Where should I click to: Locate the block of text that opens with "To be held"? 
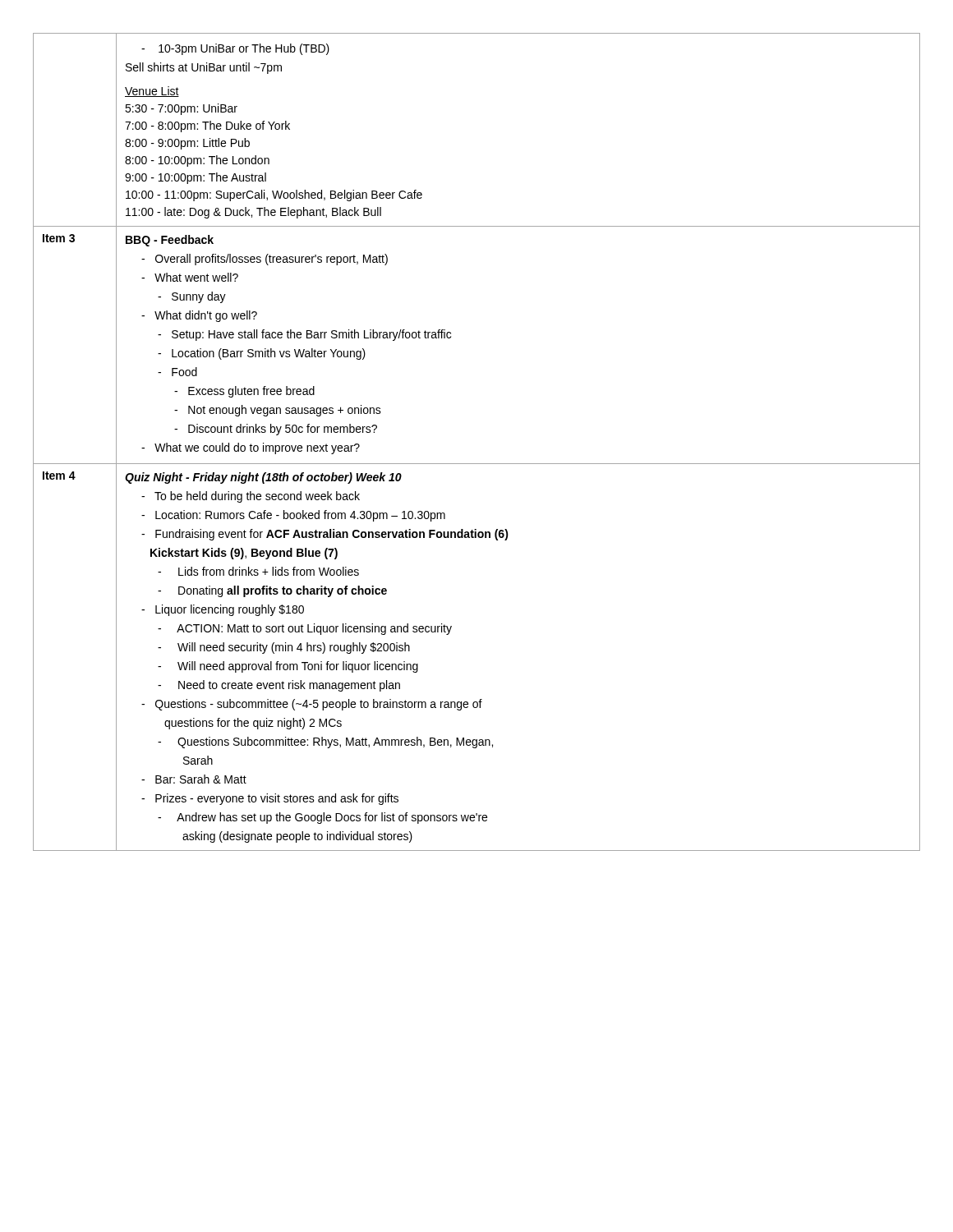pyautogui.click(x=251, y=496)
